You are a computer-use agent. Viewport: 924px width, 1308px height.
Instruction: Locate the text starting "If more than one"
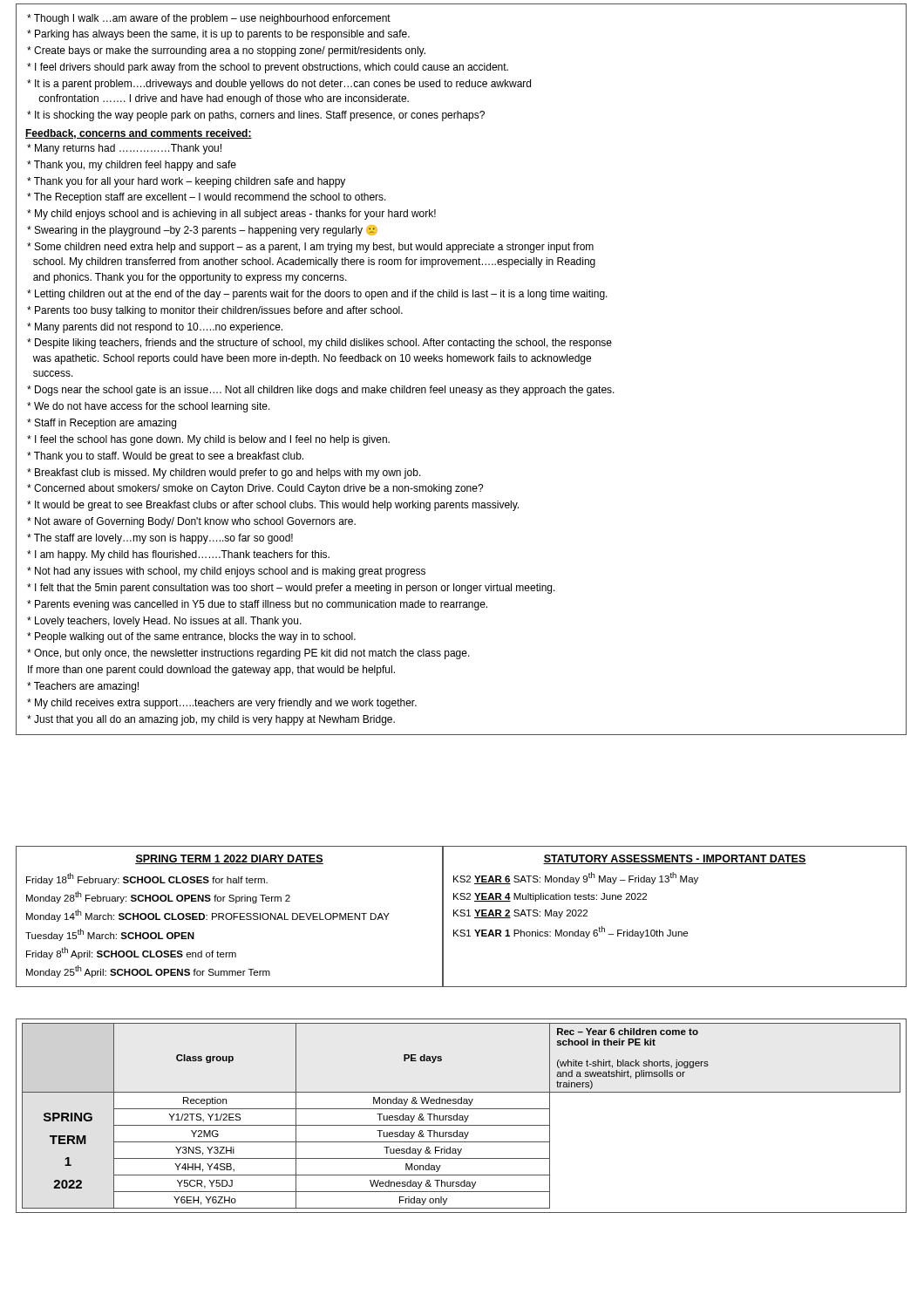pos(211,670)
